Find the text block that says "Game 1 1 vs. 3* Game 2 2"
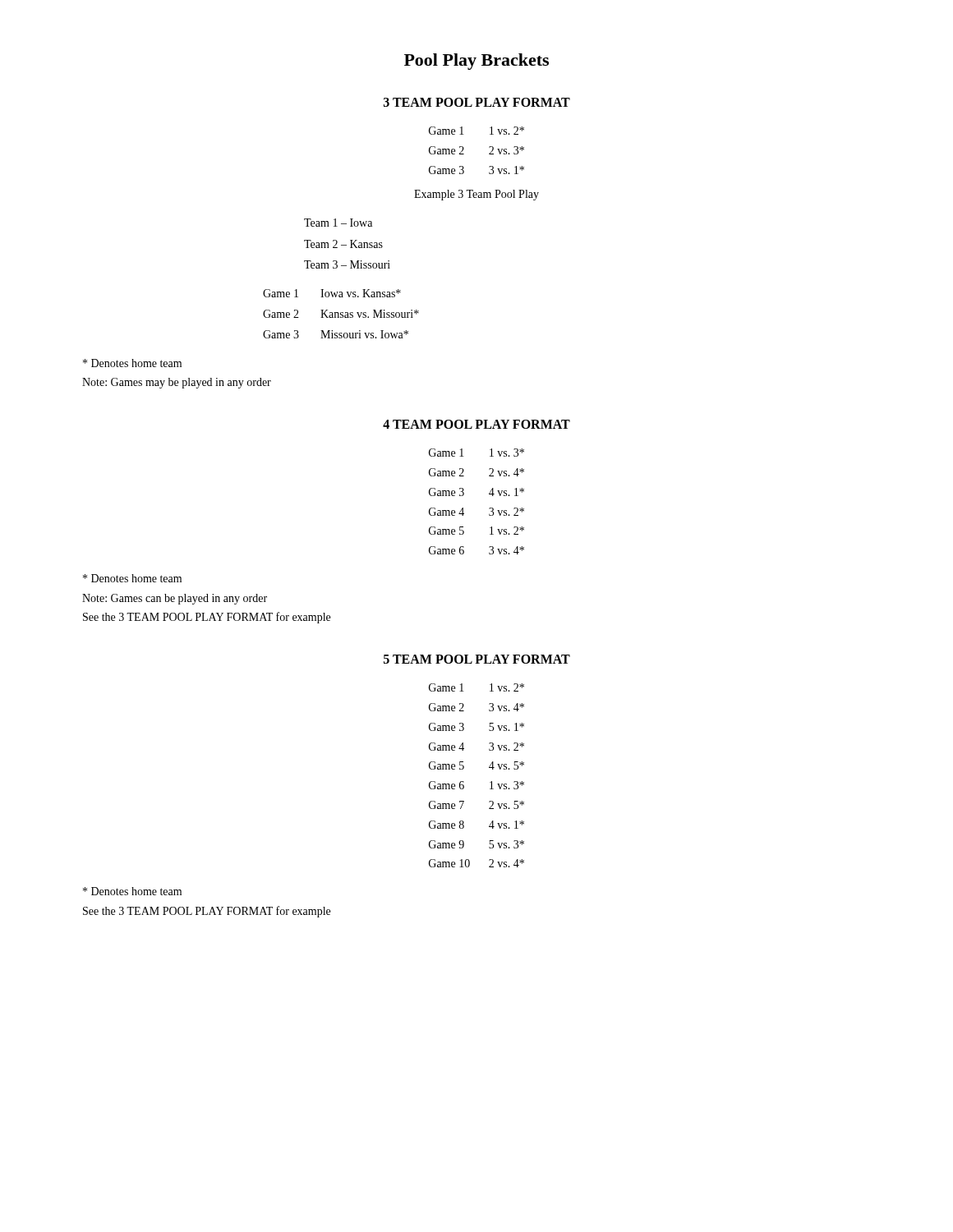This screenshot has height=1232, width=953. 443,452
